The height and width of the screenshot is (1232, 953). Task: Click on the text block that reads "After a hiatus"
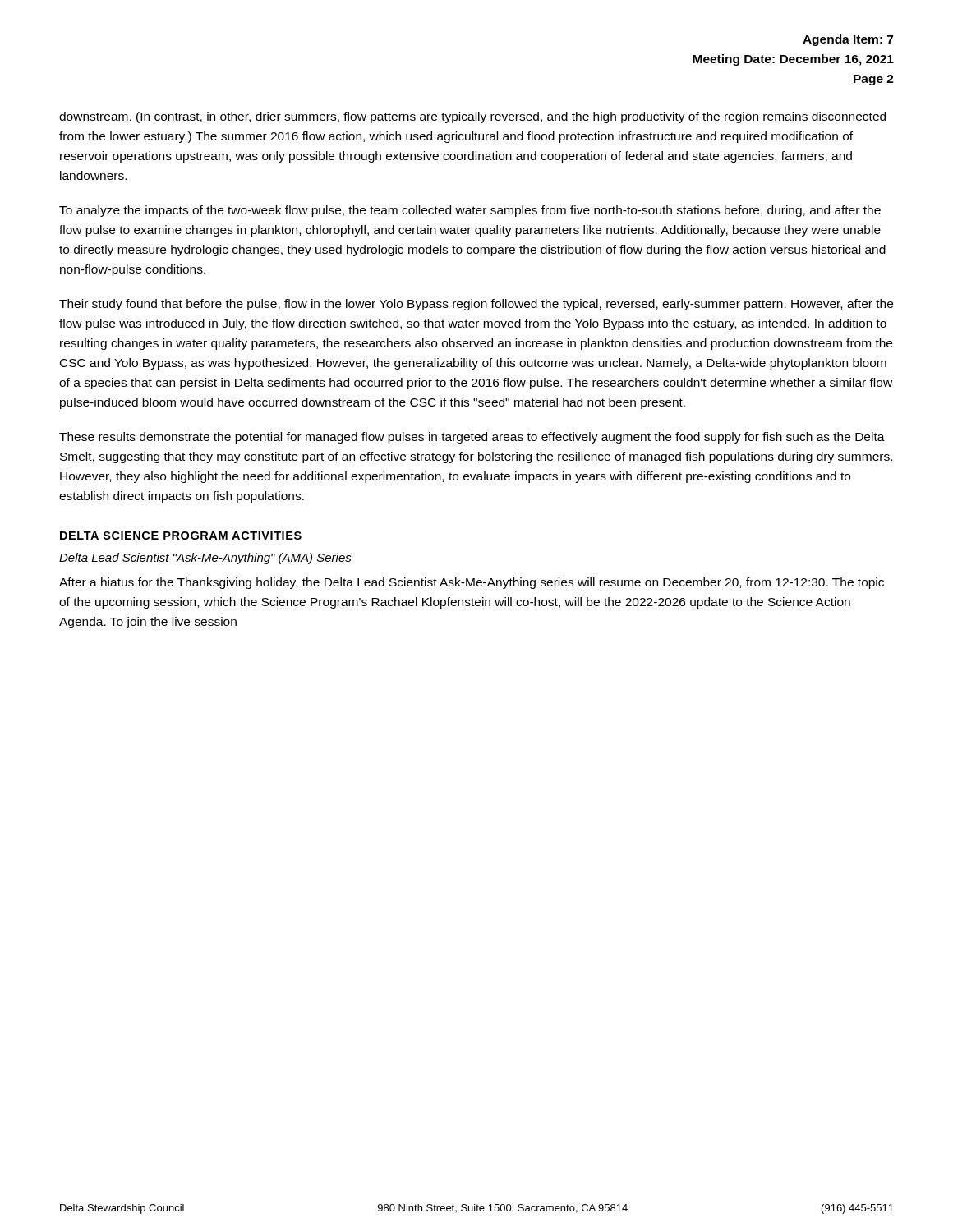click(472, 602)
